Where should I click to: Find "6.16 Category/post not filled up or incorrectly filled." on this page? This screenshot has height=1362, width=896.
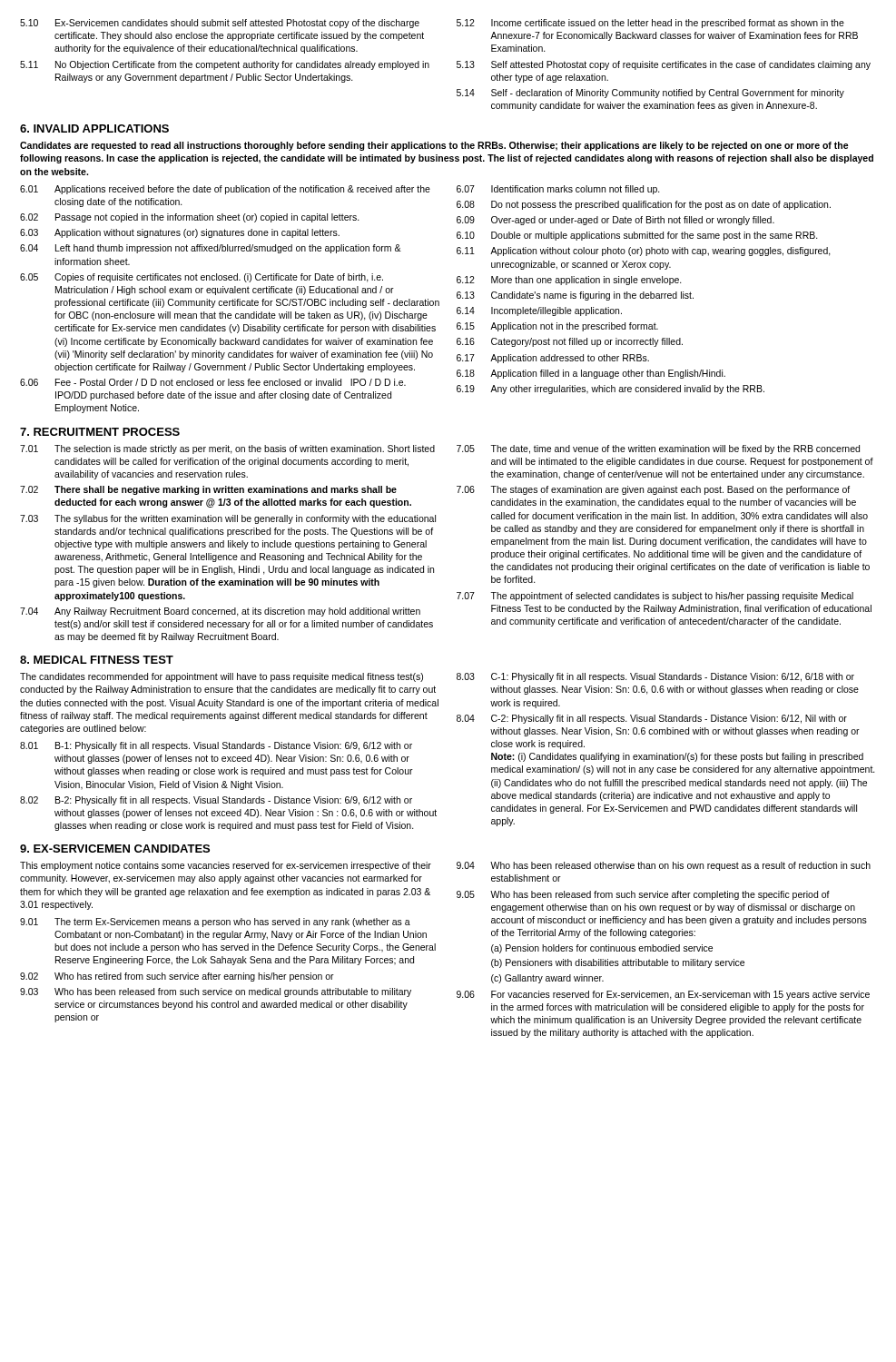pos(666,342)
